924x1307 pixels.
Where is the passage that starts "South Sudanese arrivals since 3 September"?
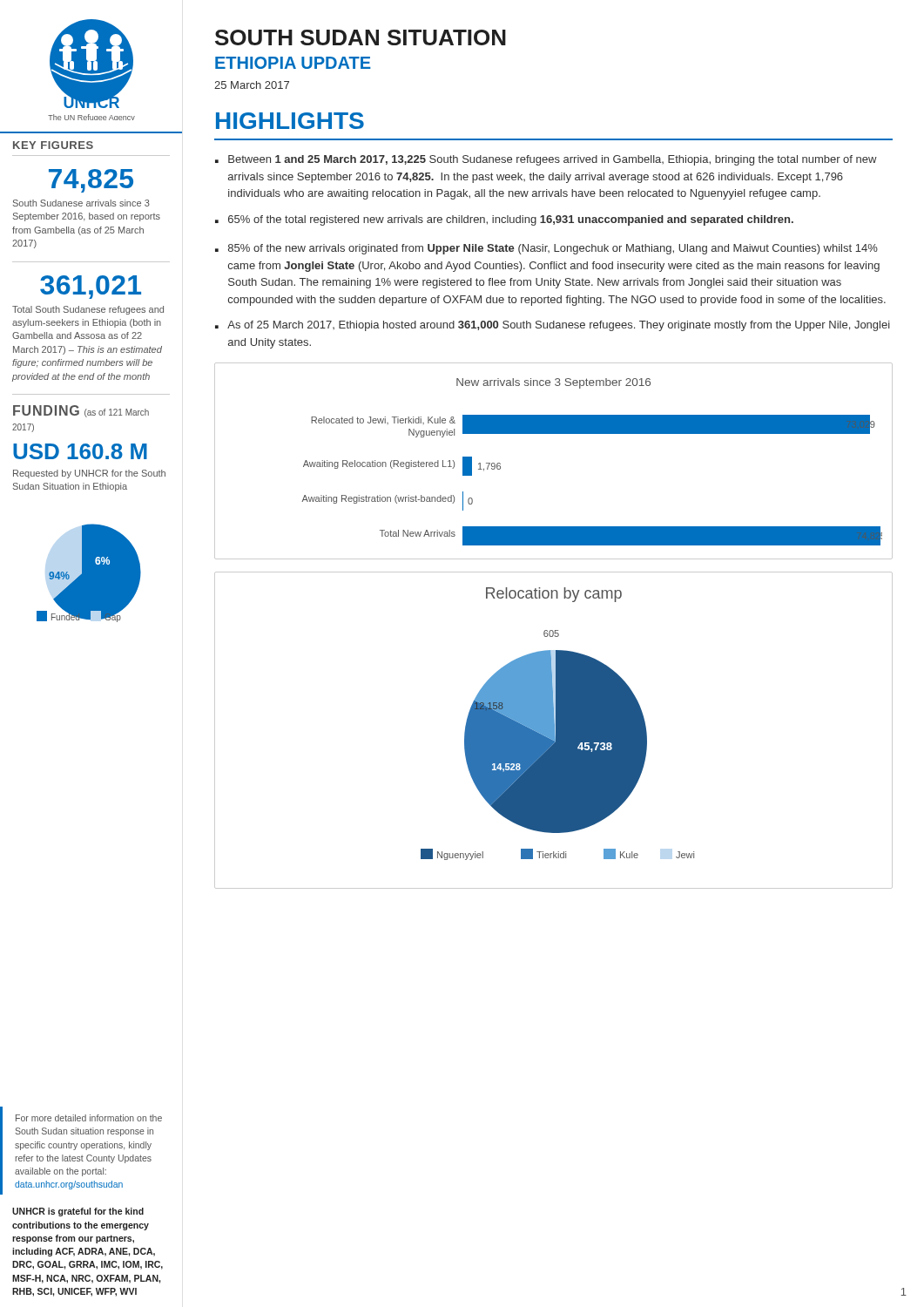86,223
